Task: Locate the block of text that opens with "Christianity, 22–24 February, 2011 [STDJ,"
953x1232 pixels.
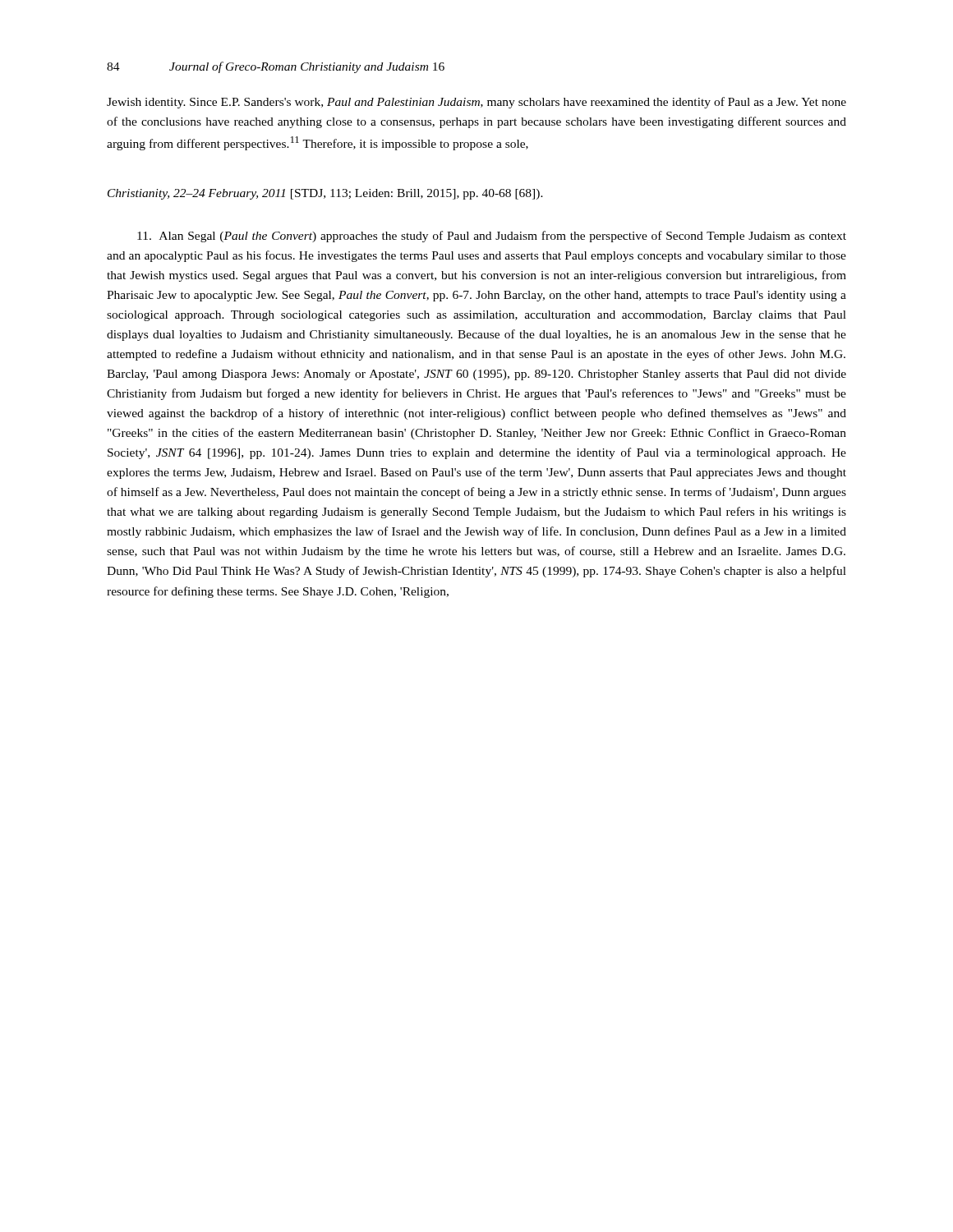Action: (325, 193)
